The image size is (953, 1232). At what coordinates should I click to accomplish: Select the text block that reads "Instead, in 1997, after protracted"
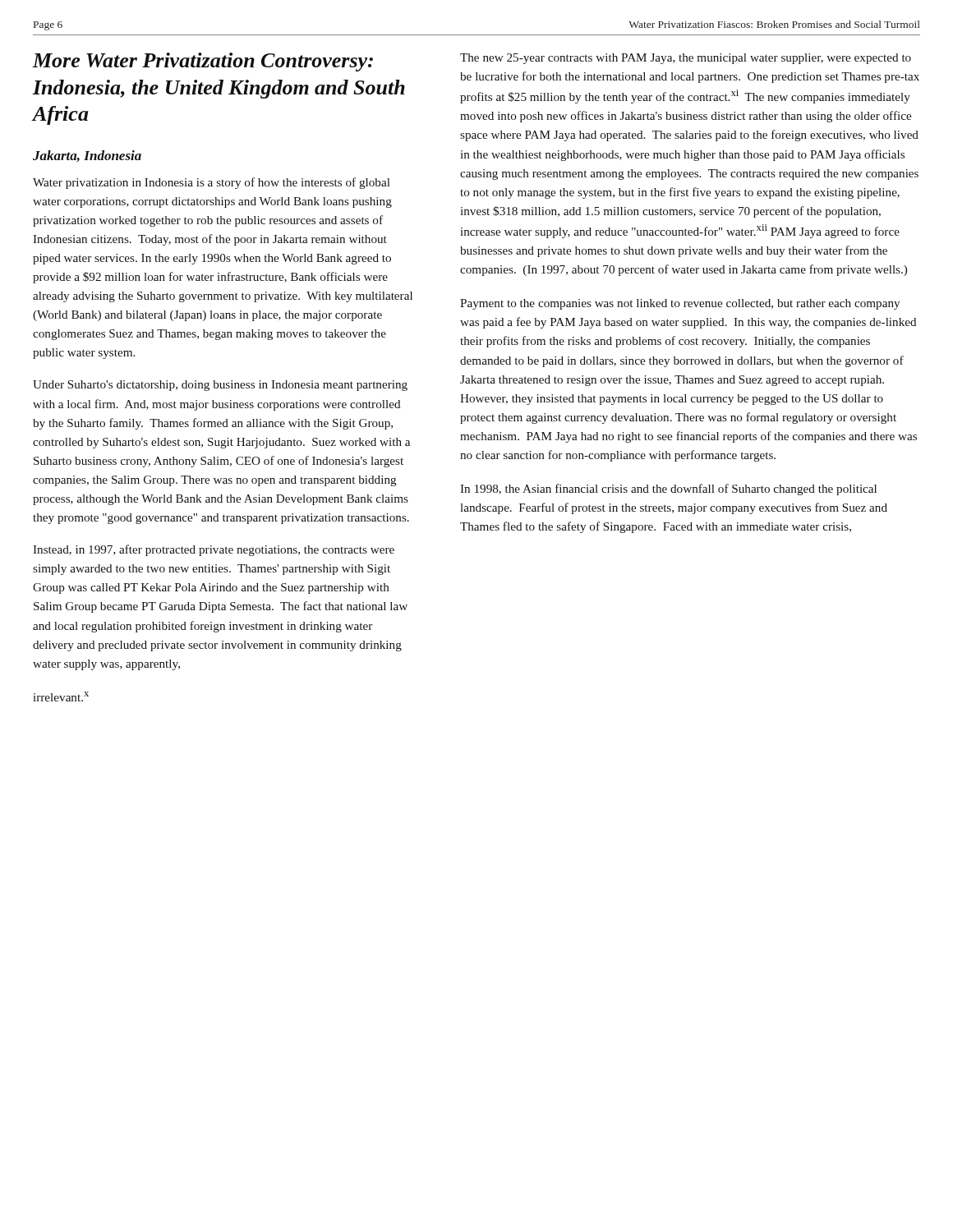click(220, 606)
